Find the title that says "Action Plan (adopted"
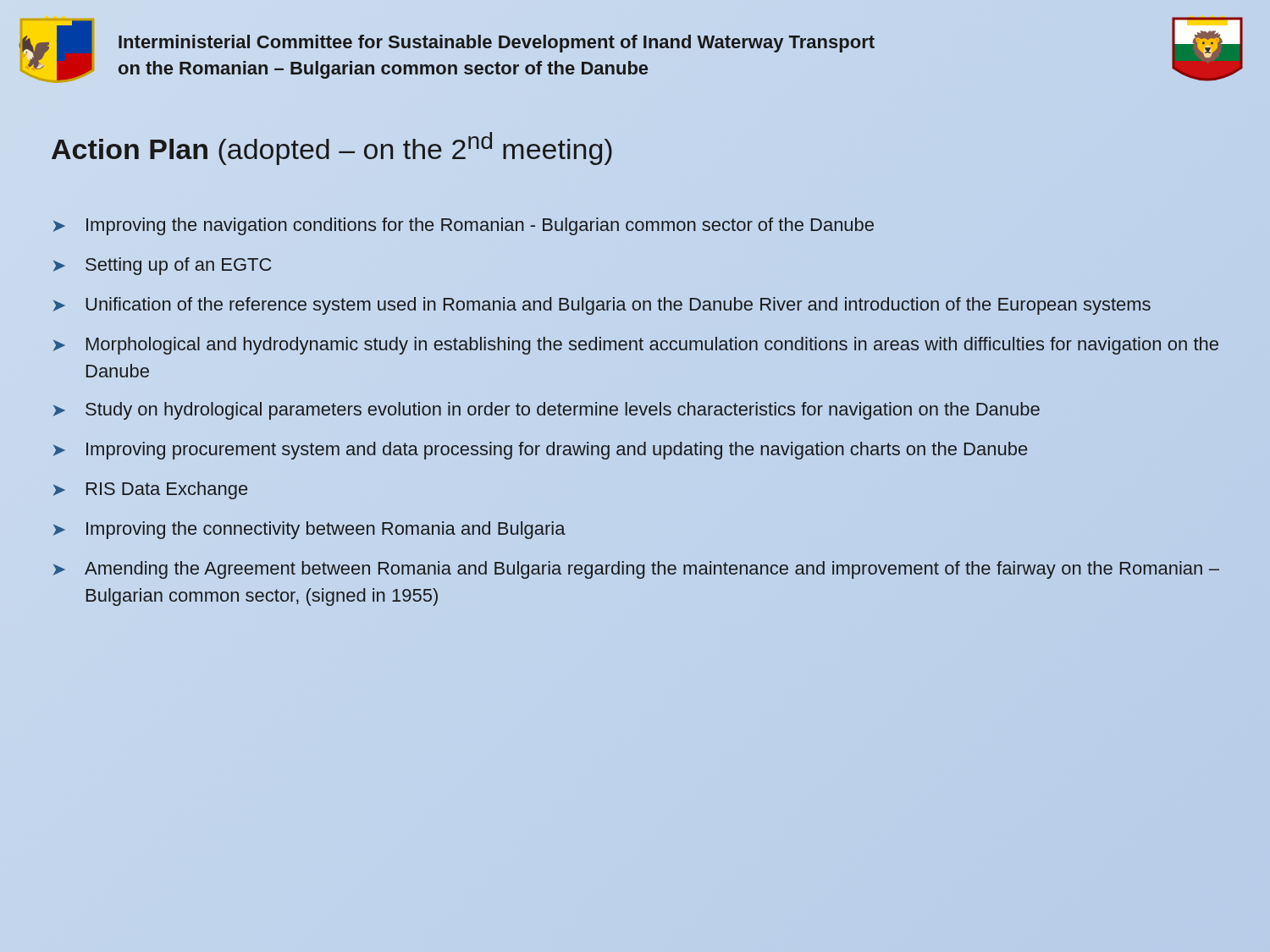 [x=332, y=149]
